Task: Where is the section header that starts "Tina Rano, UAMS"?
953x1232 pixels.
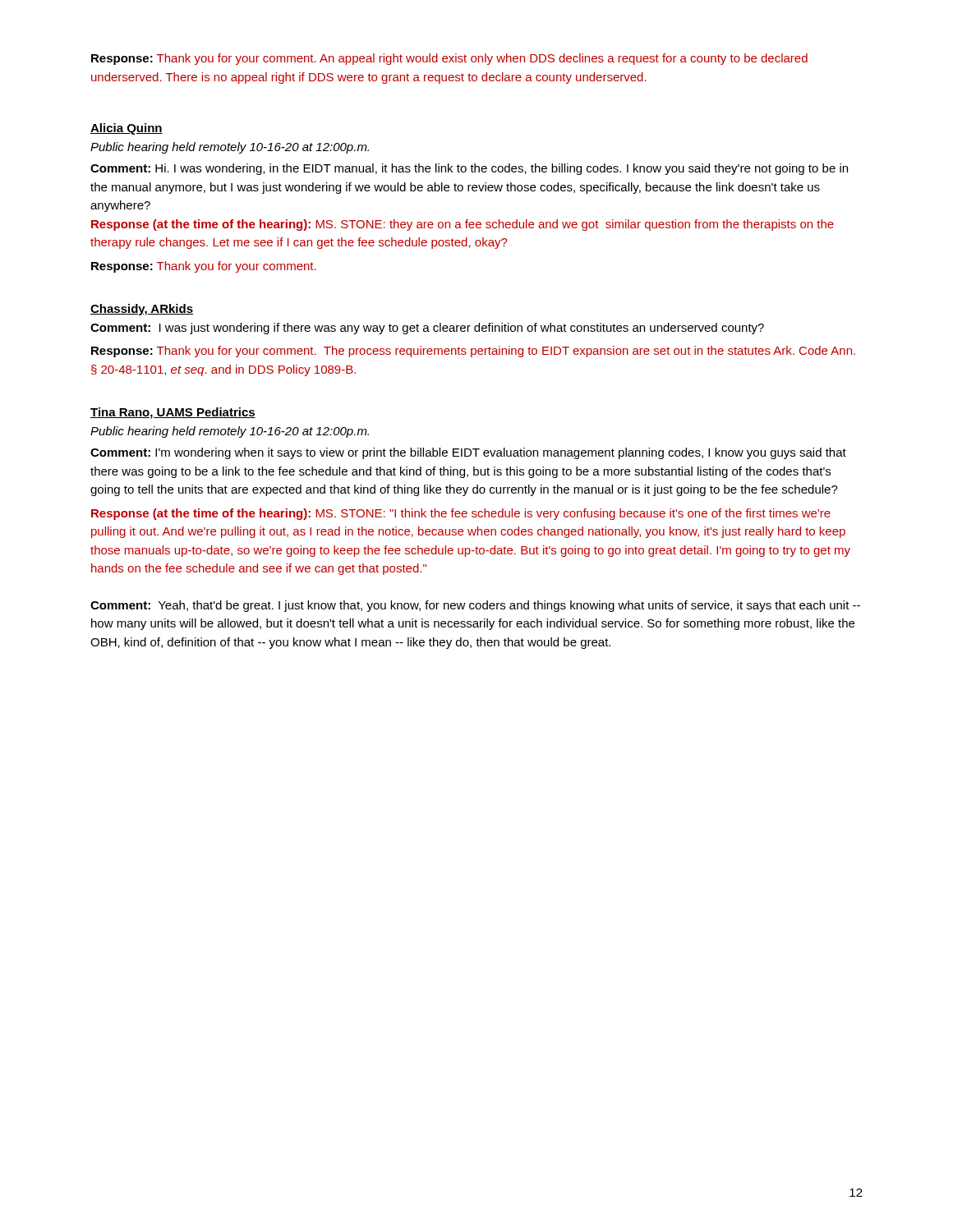Action: pos(173,413)
